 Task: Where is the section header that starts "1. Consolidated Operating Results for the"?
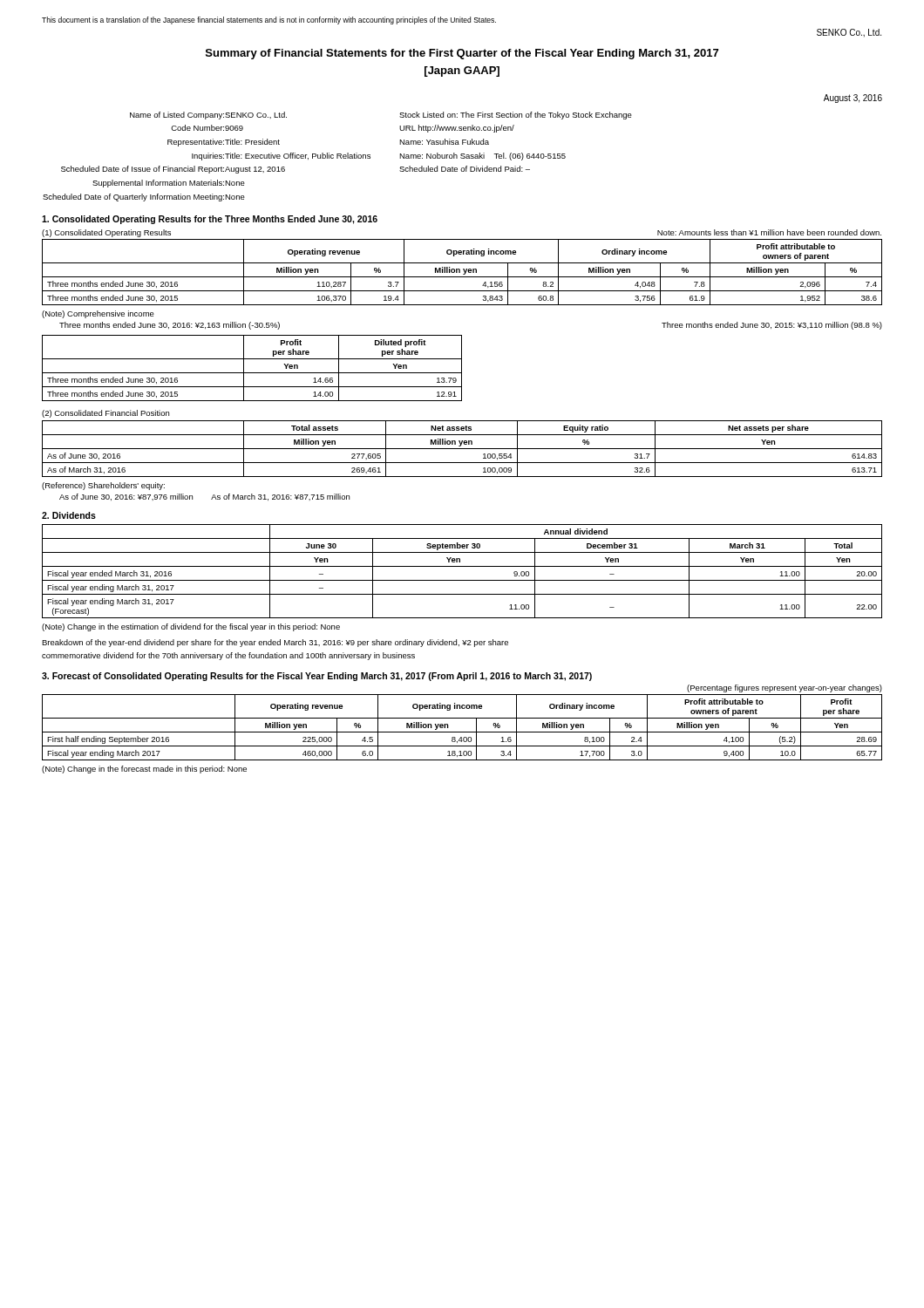[x=210, y=219]
